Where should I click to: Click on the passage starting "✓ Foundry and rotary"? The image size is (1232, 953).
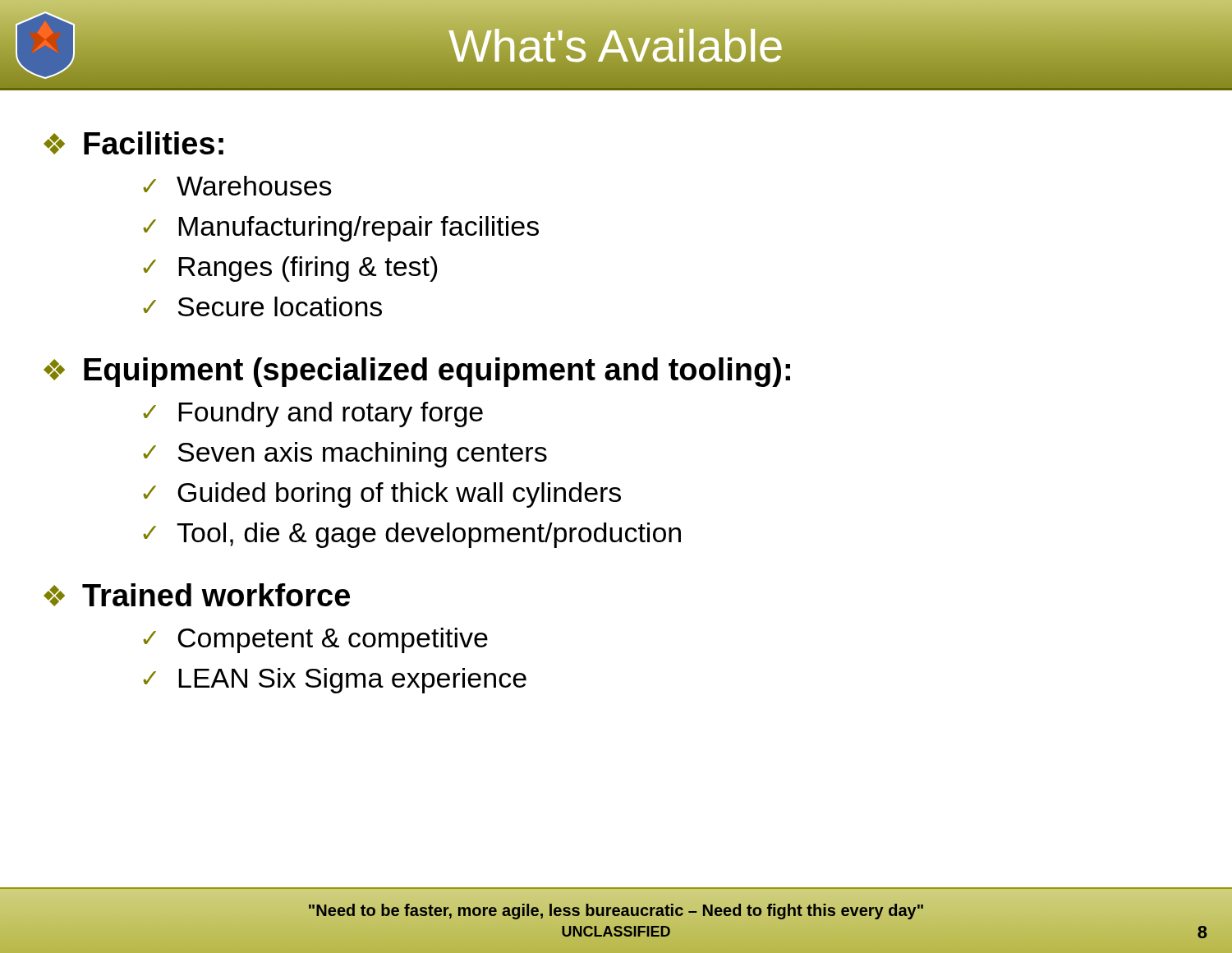click(x=312, y=412)
